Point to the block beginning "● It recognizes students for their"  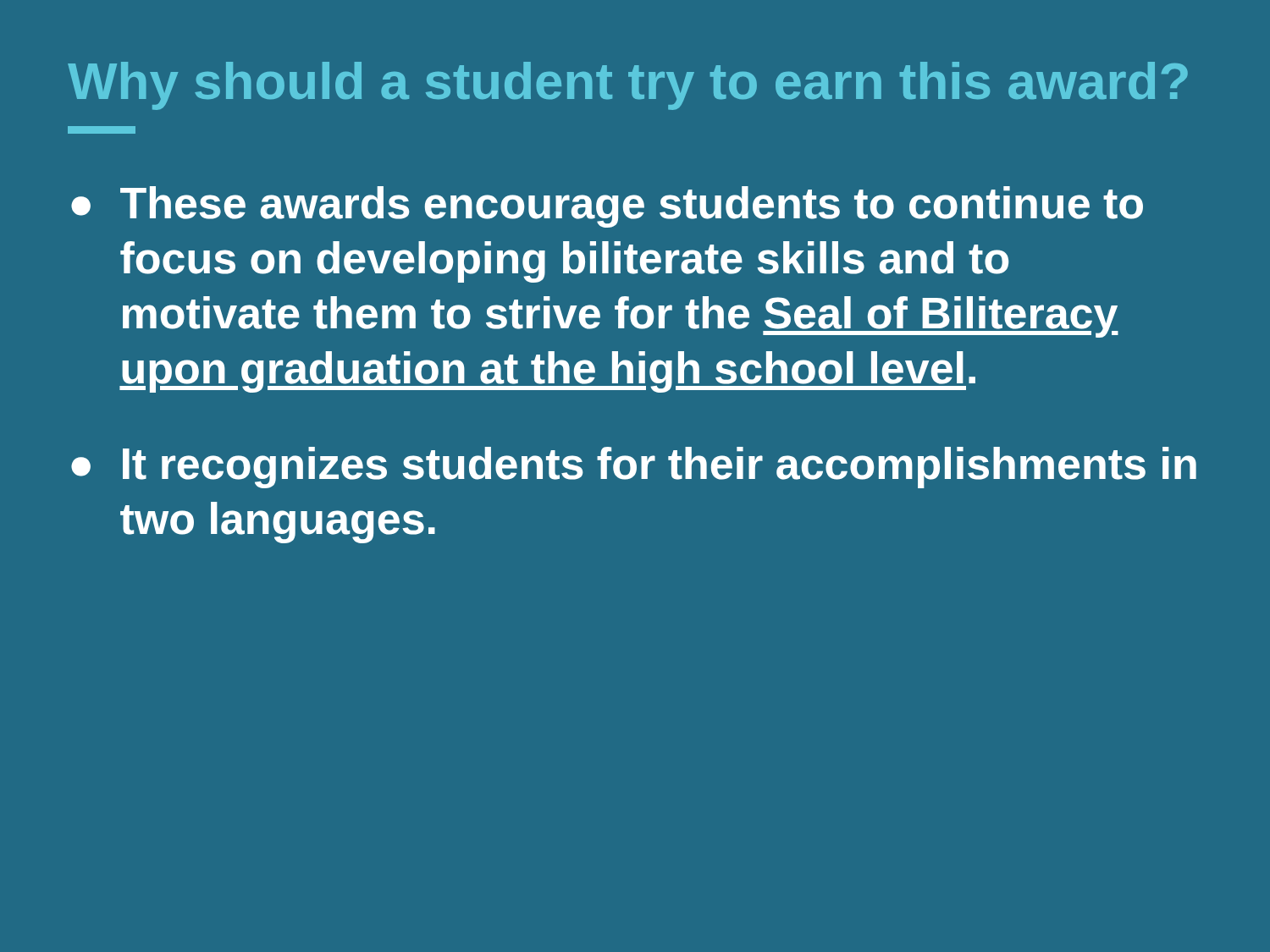pos(635,492)
